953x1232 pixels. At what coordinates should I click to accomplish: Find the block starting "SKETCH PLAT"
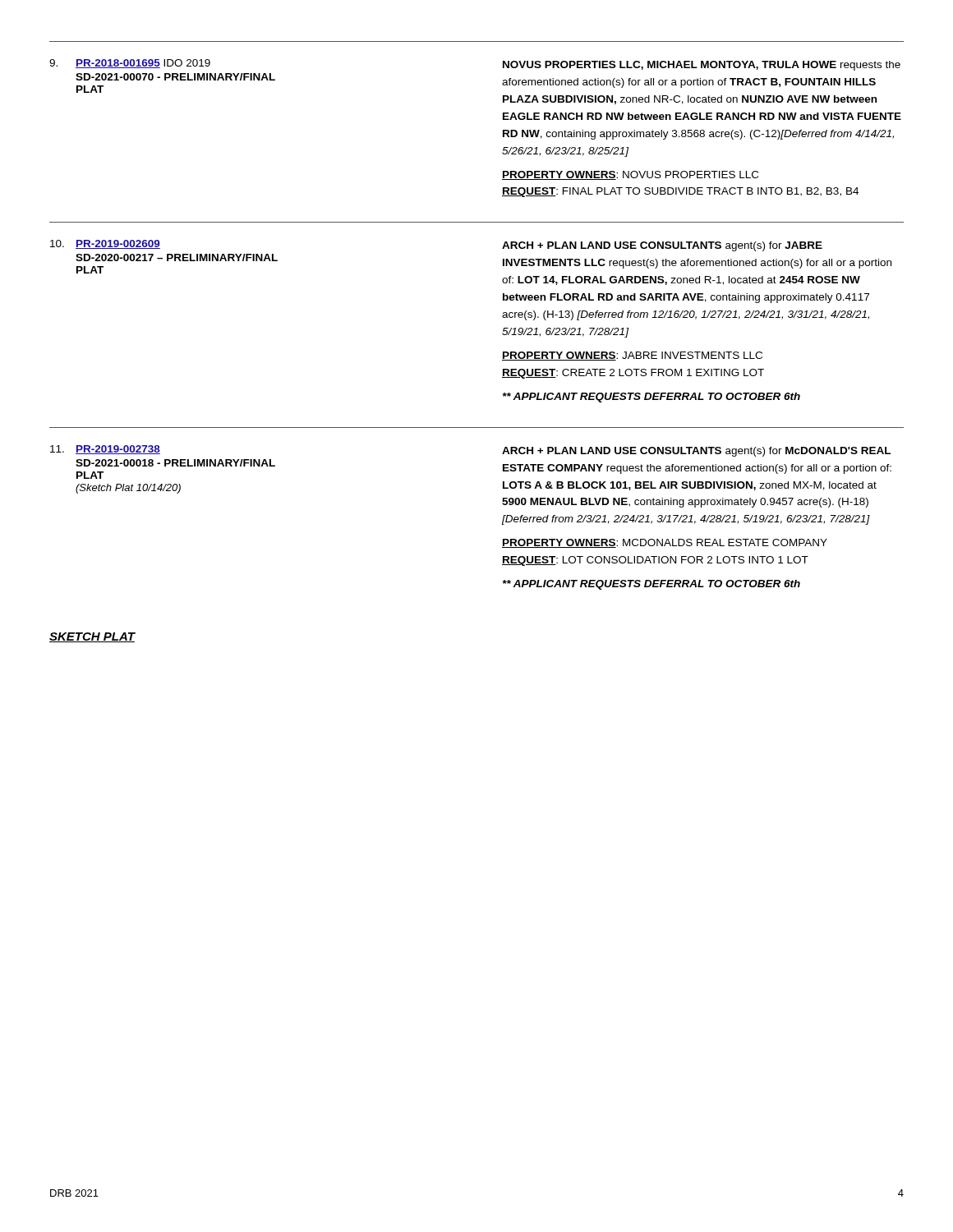coord(92,636)
